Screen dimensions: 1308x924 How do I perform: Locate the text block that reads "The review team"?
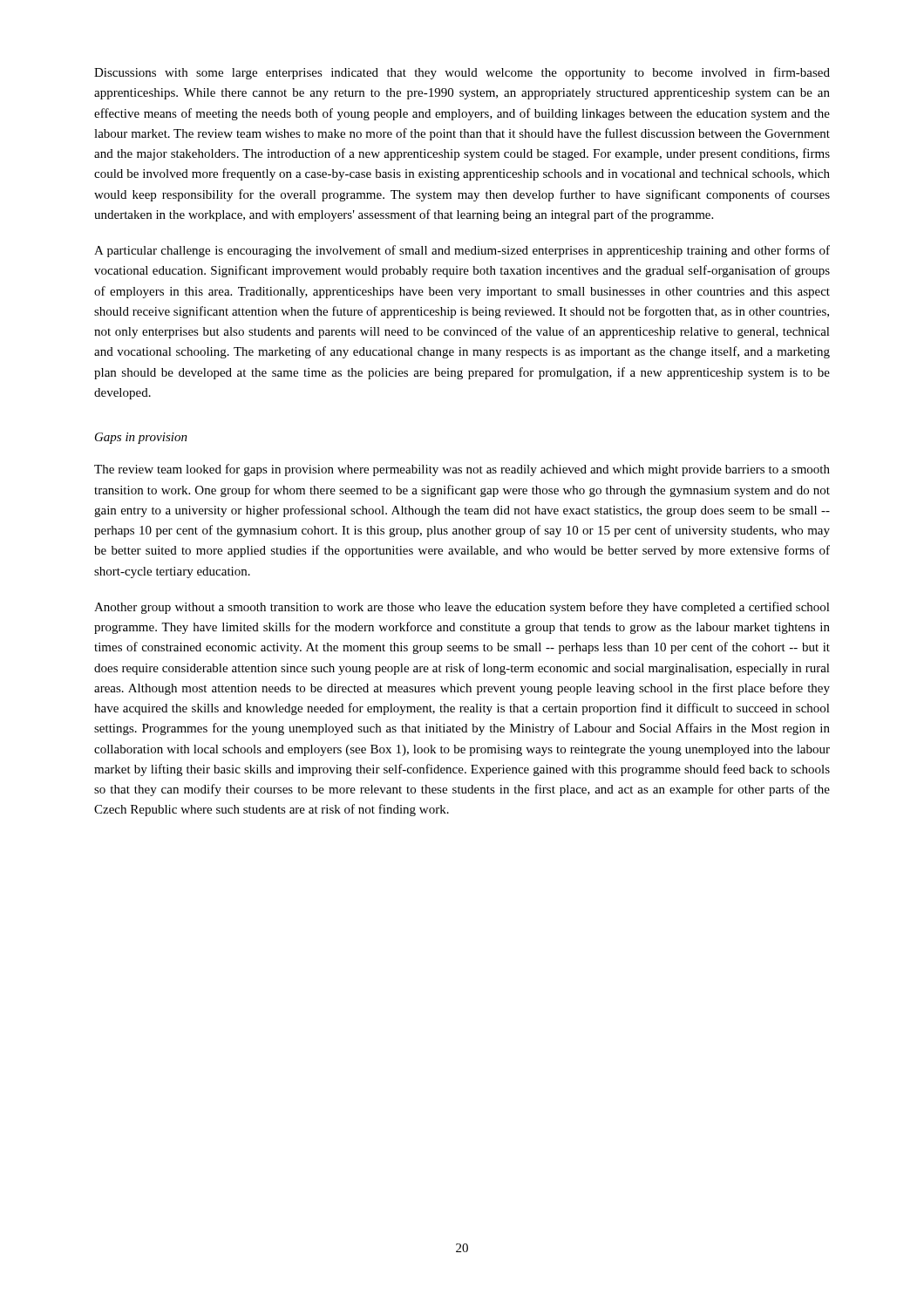point(462,520)
